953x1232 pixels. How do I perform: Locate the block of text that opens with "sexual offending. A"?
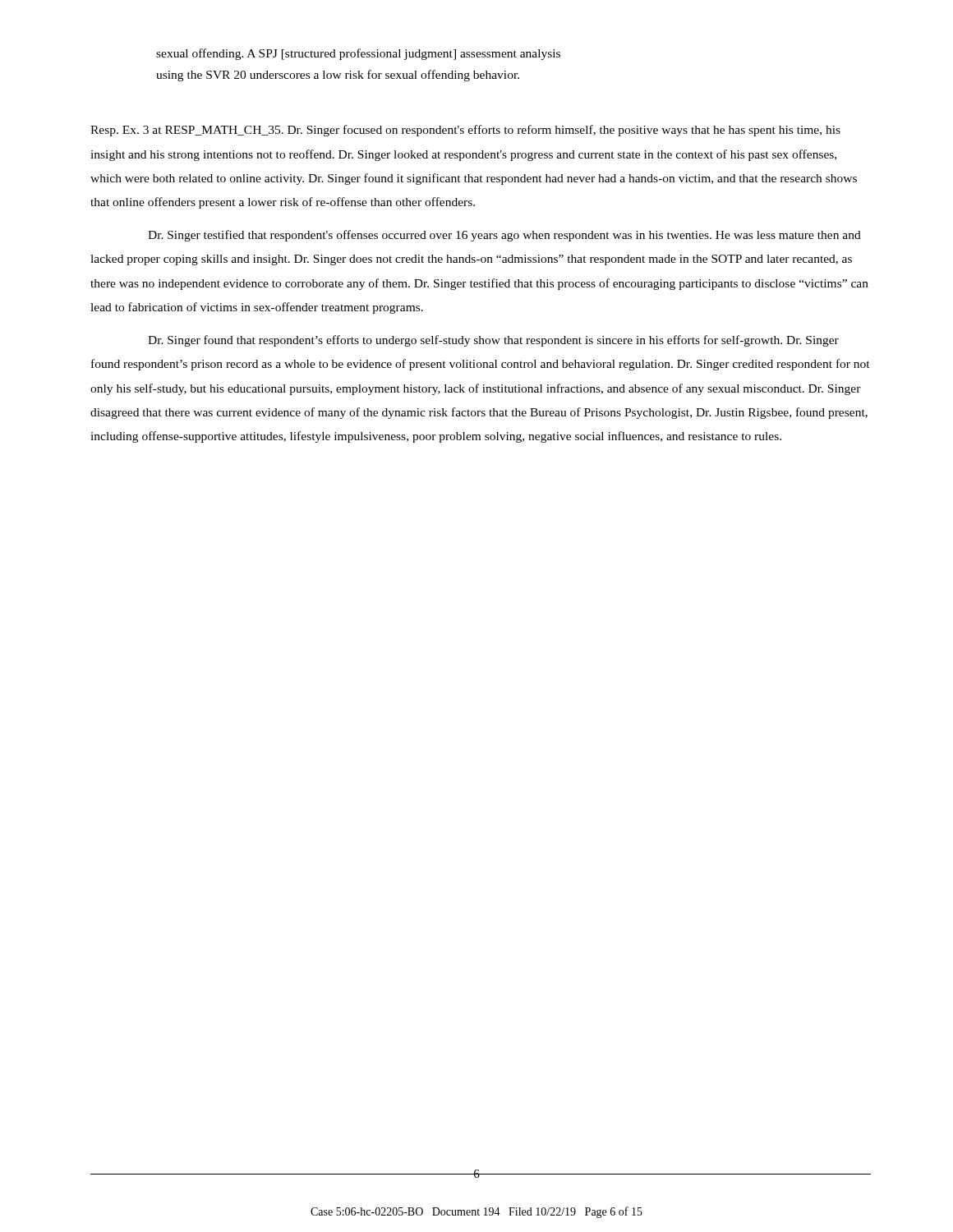tap(358, 63)
